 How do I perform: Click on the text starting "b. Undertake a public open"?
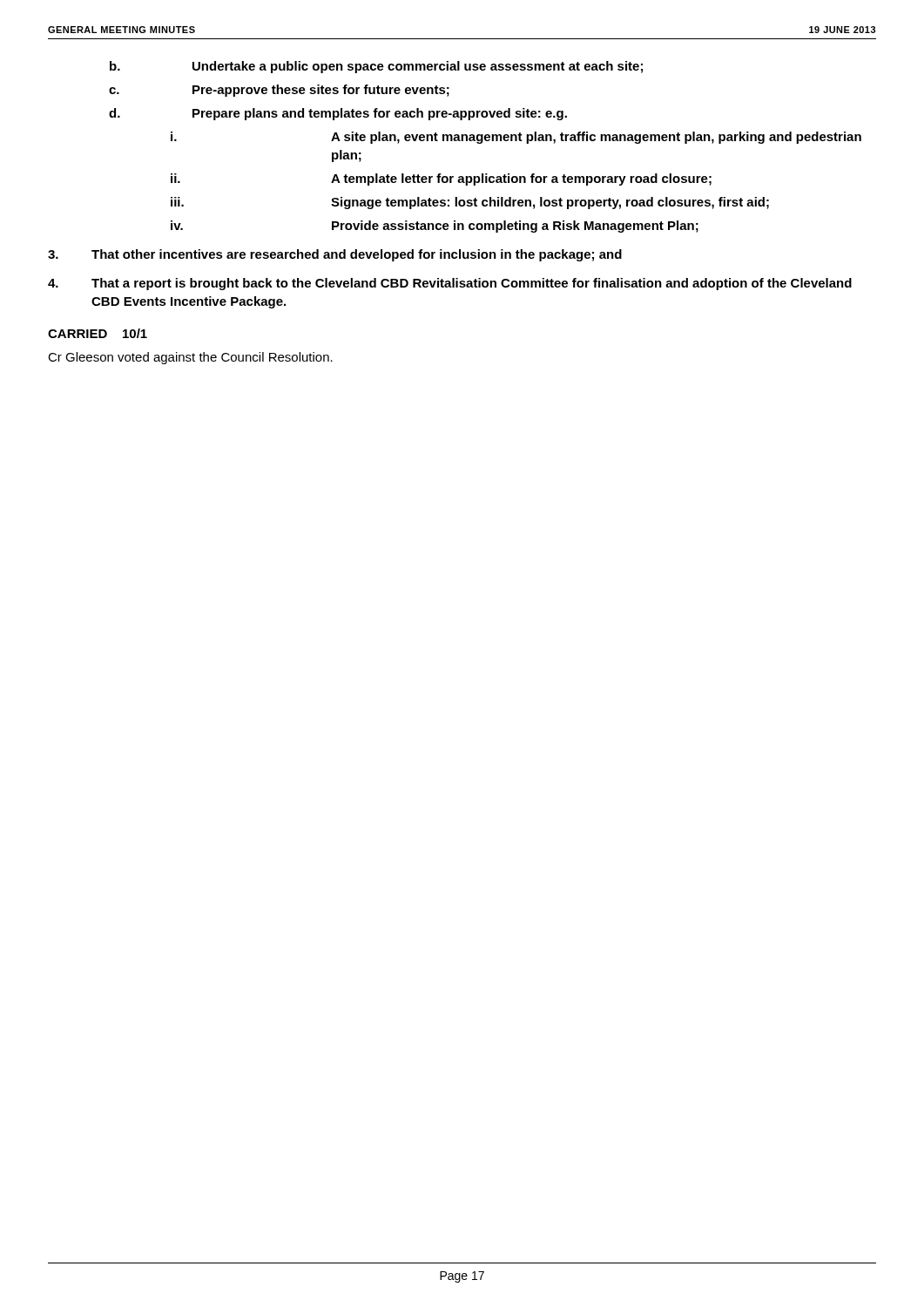(x=462, y=66)
